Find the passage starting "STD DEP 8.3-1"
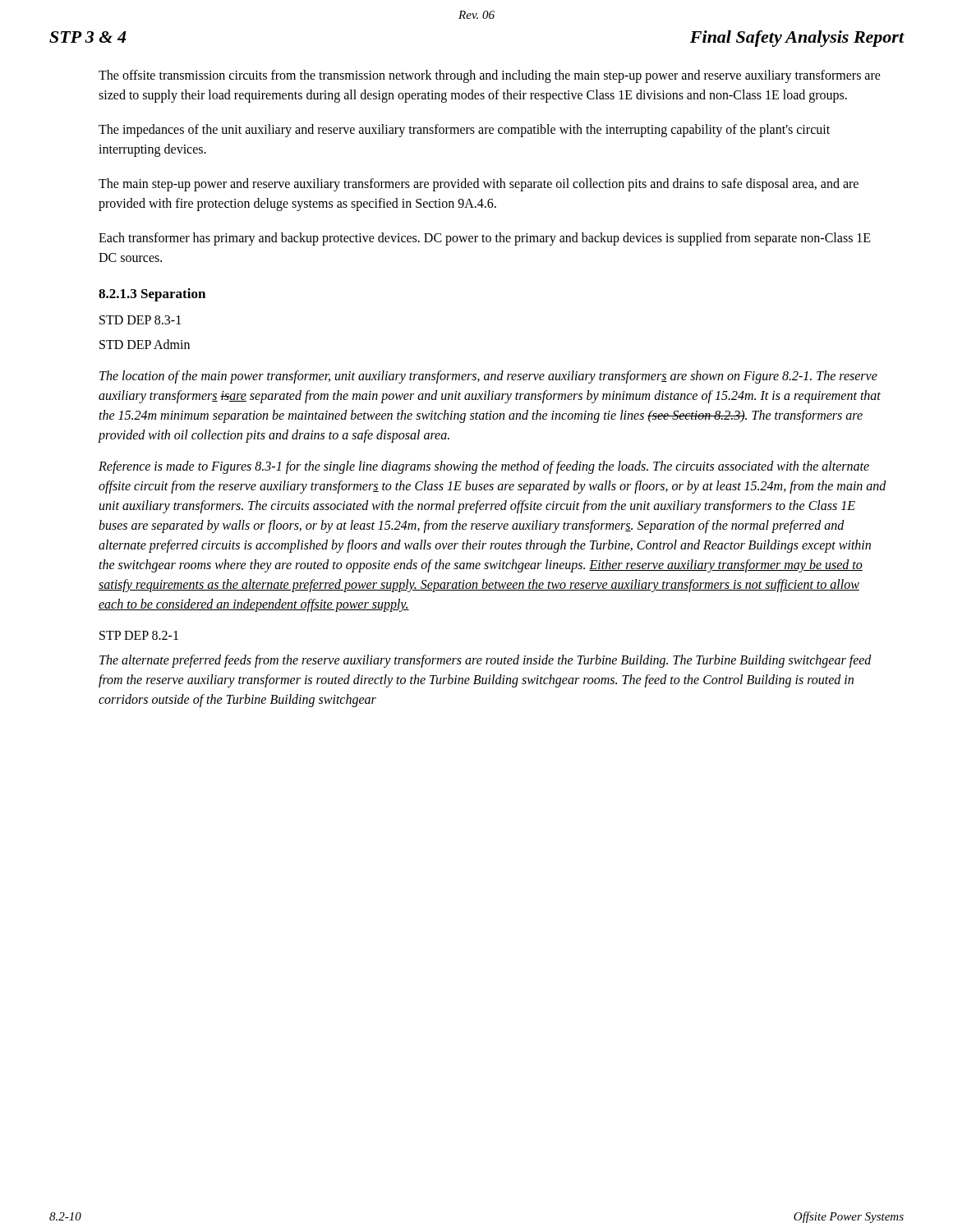This screenshot has height=1232, width=953. pyautogui.click(x=140, y=320)
